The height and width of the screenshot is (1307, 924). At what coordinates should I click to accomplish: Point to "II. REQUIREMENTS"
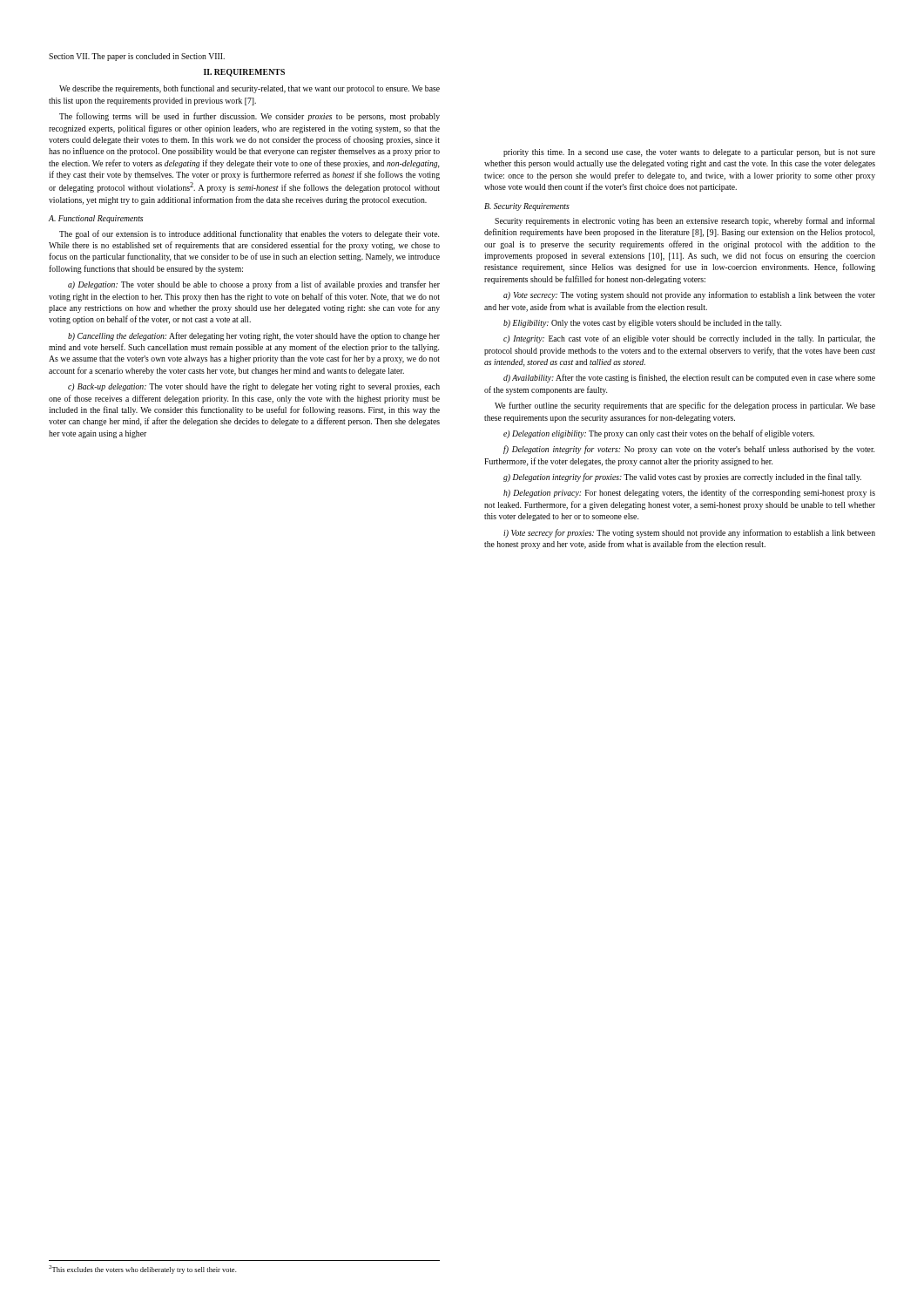(244, 72)
